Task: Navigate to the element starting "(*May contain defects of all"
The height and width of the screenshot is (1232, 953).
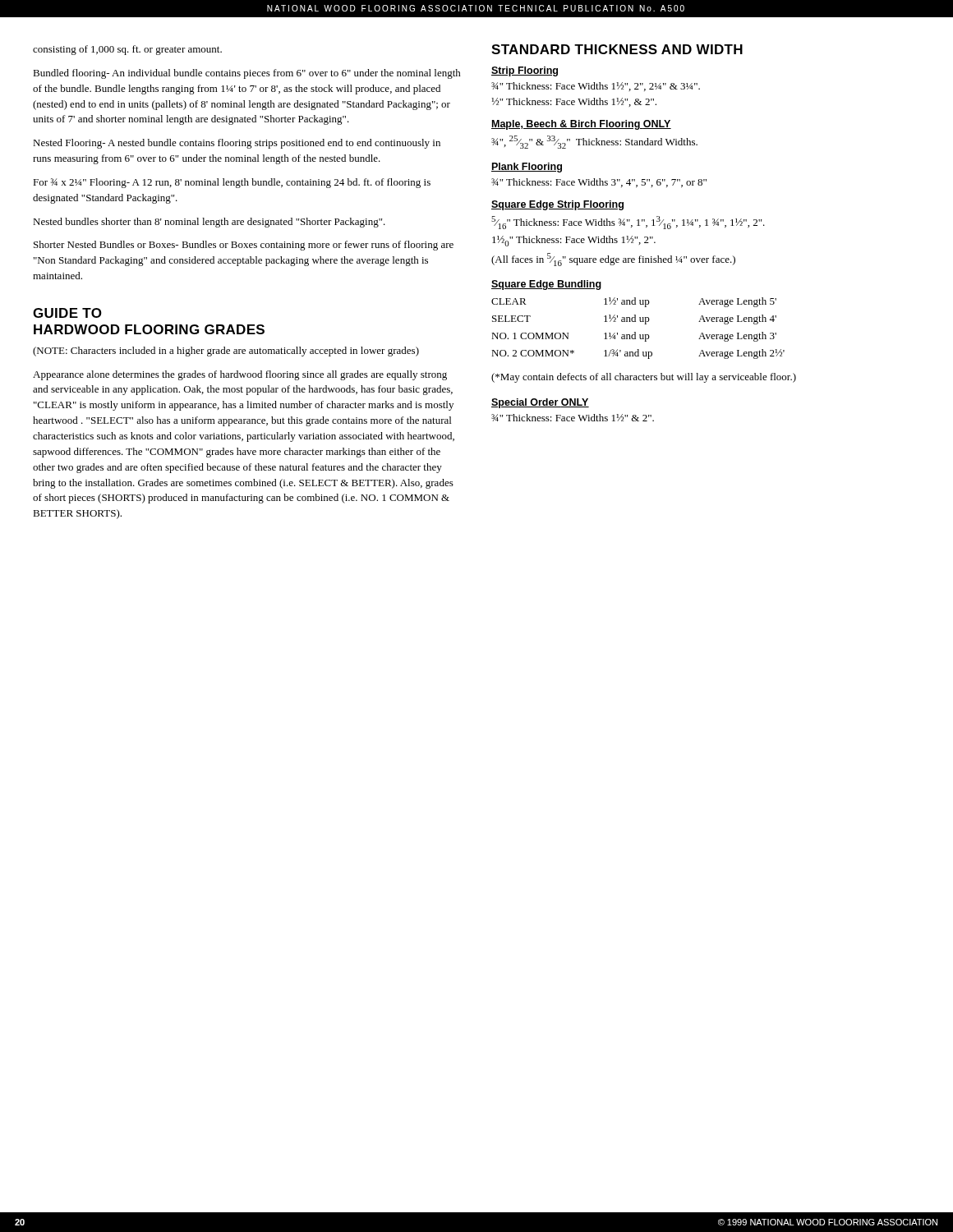Action: click(x=644, y=377)
